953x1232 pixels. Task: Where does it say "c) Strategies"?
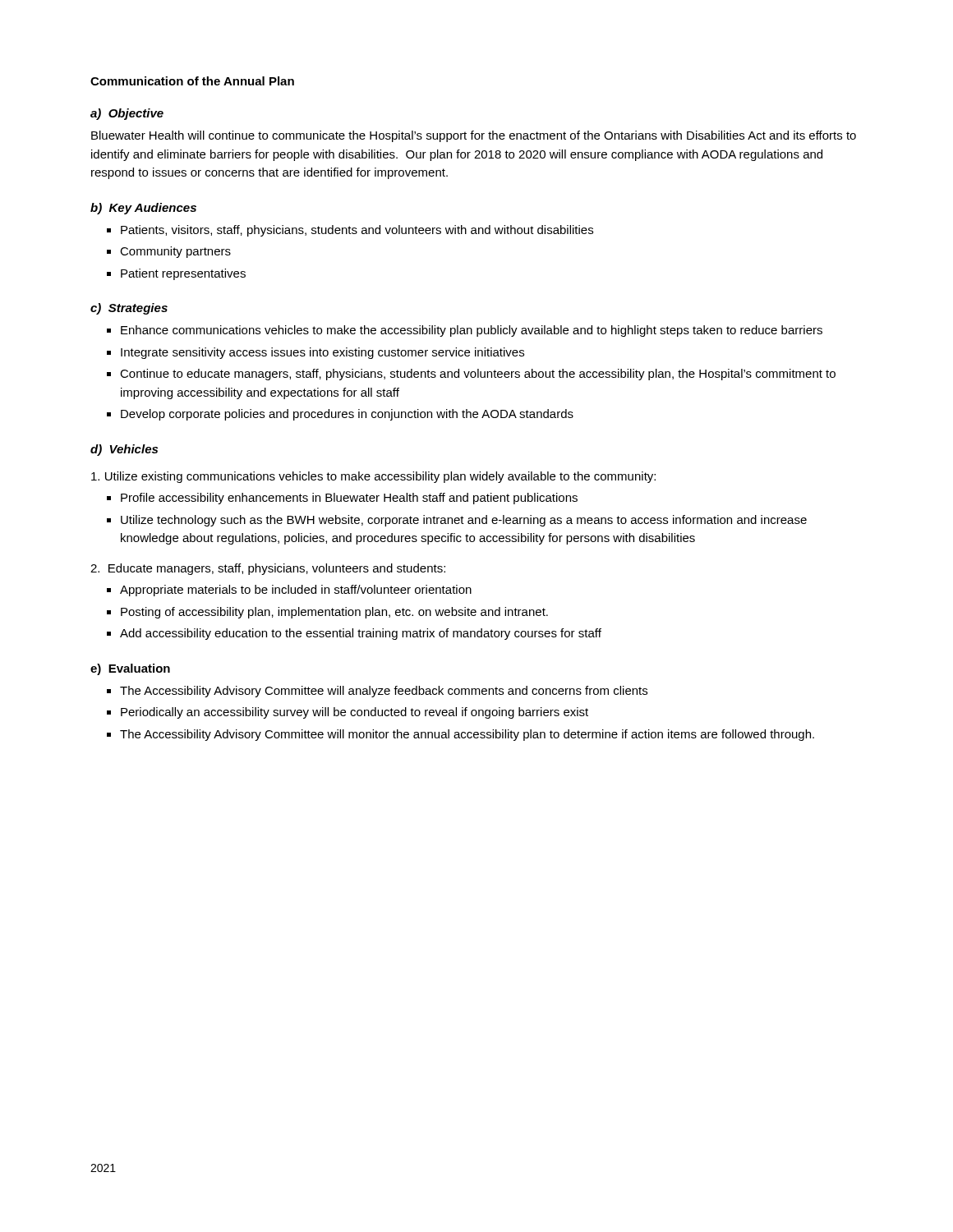[x=129, y=308]
